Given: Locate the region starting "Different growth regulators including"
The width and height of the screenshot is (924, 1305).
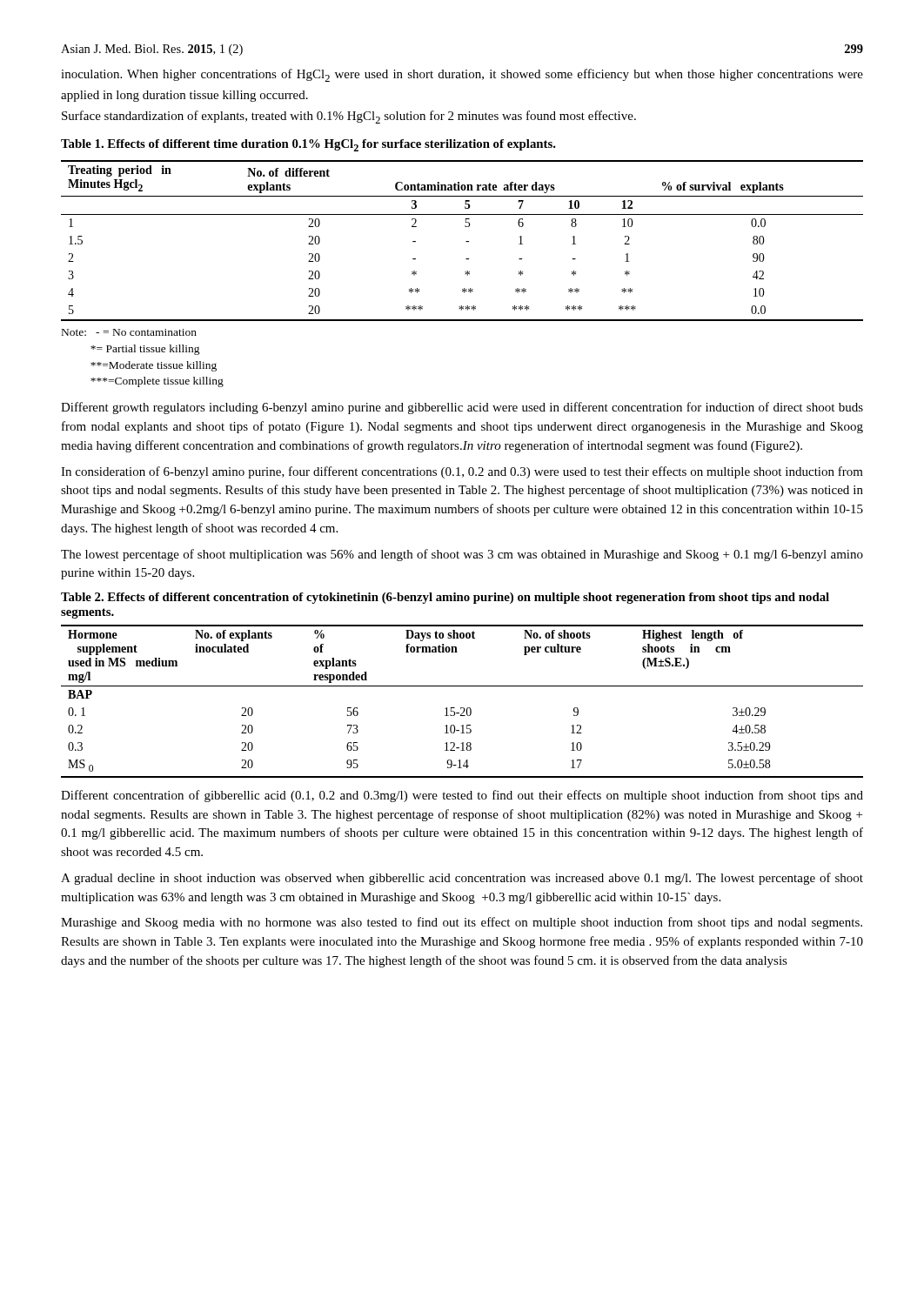Looking at the screenshot, I should [462, 491].
